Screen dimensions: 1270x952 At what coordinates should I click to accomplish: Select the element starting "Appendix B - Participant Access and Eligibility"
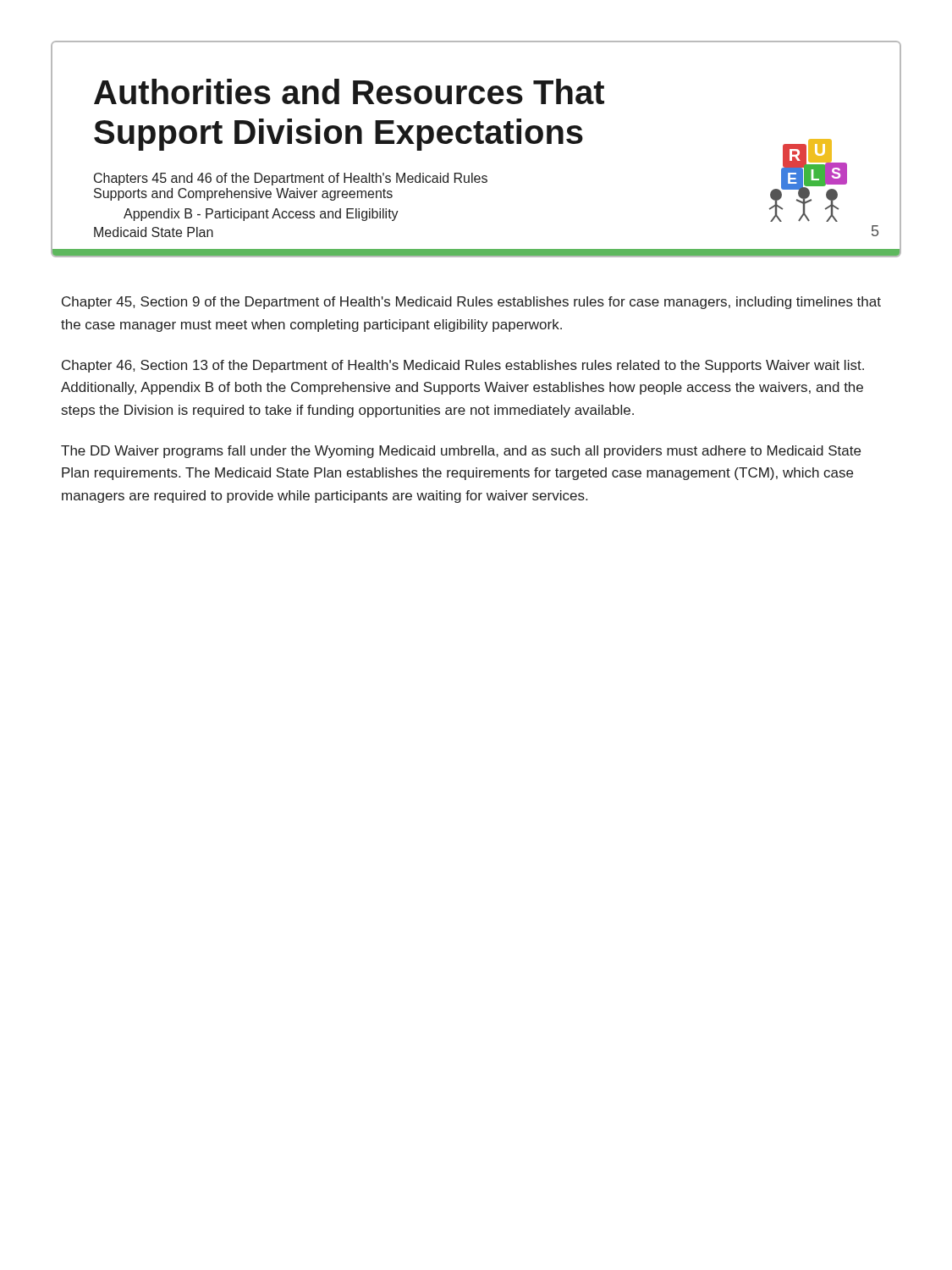[x=256, y=214]
